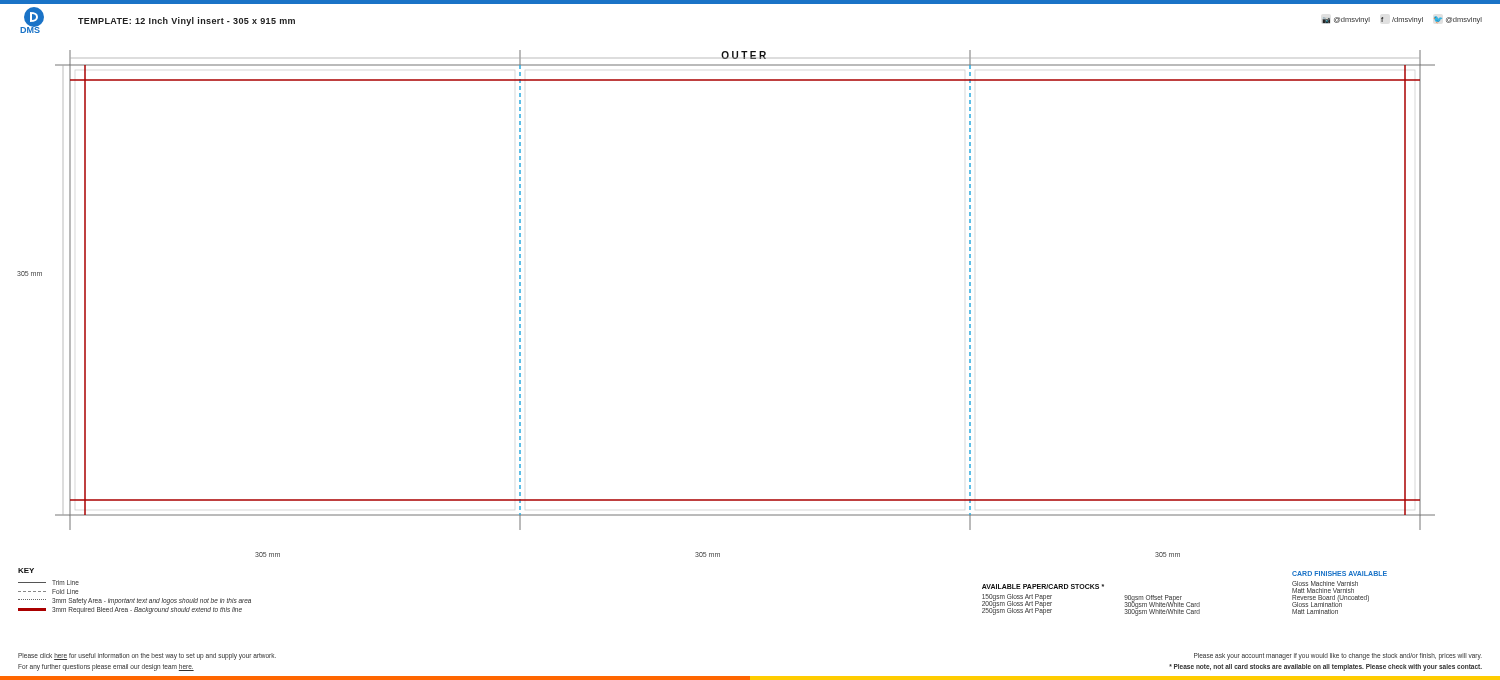This screenshot has height=680, width=1500.
Task: Click on the list item that reads "3mm Required Bleed Area"
Action: coord(130,610)
